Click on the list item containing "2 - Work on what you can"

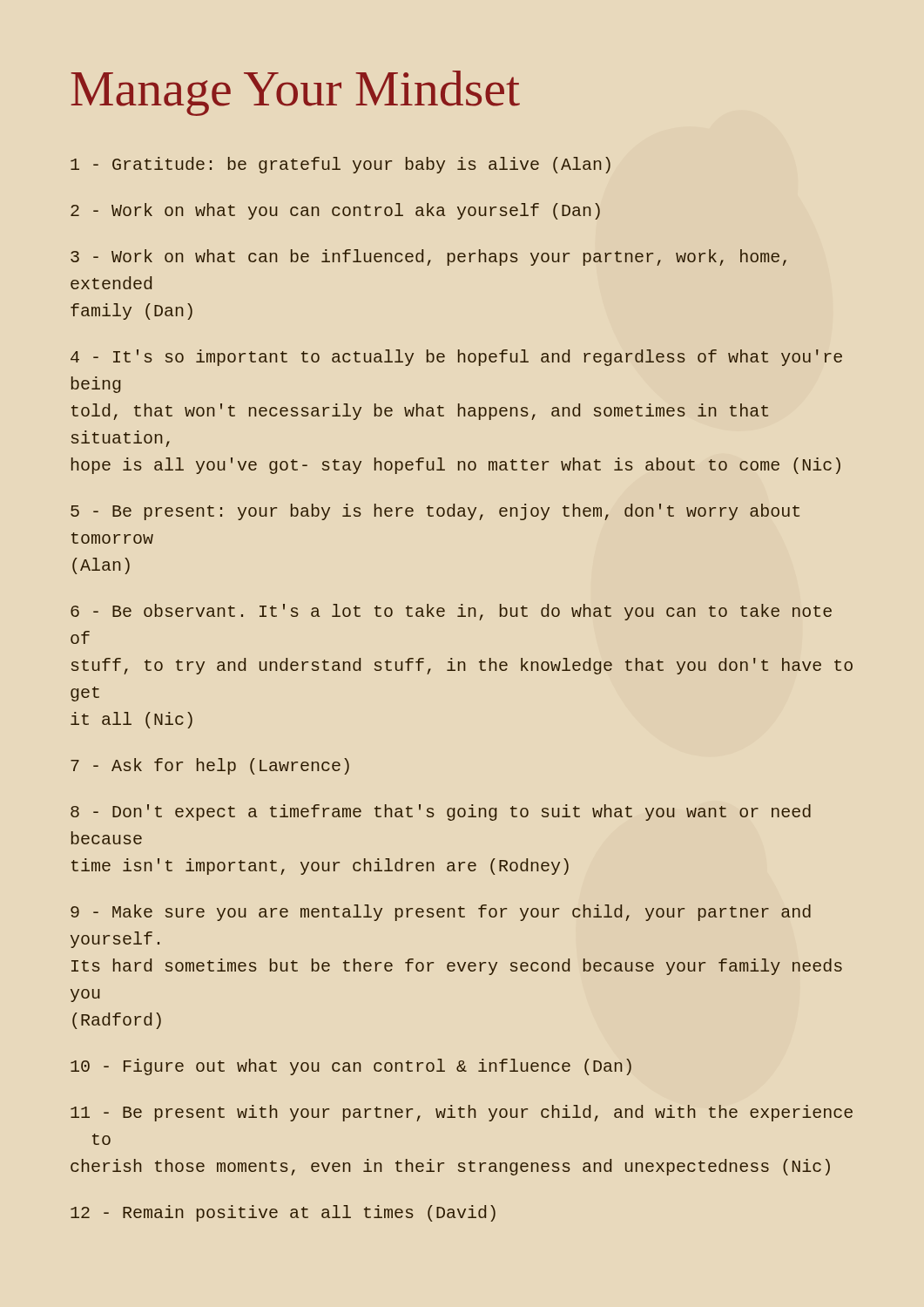[336, 211]
